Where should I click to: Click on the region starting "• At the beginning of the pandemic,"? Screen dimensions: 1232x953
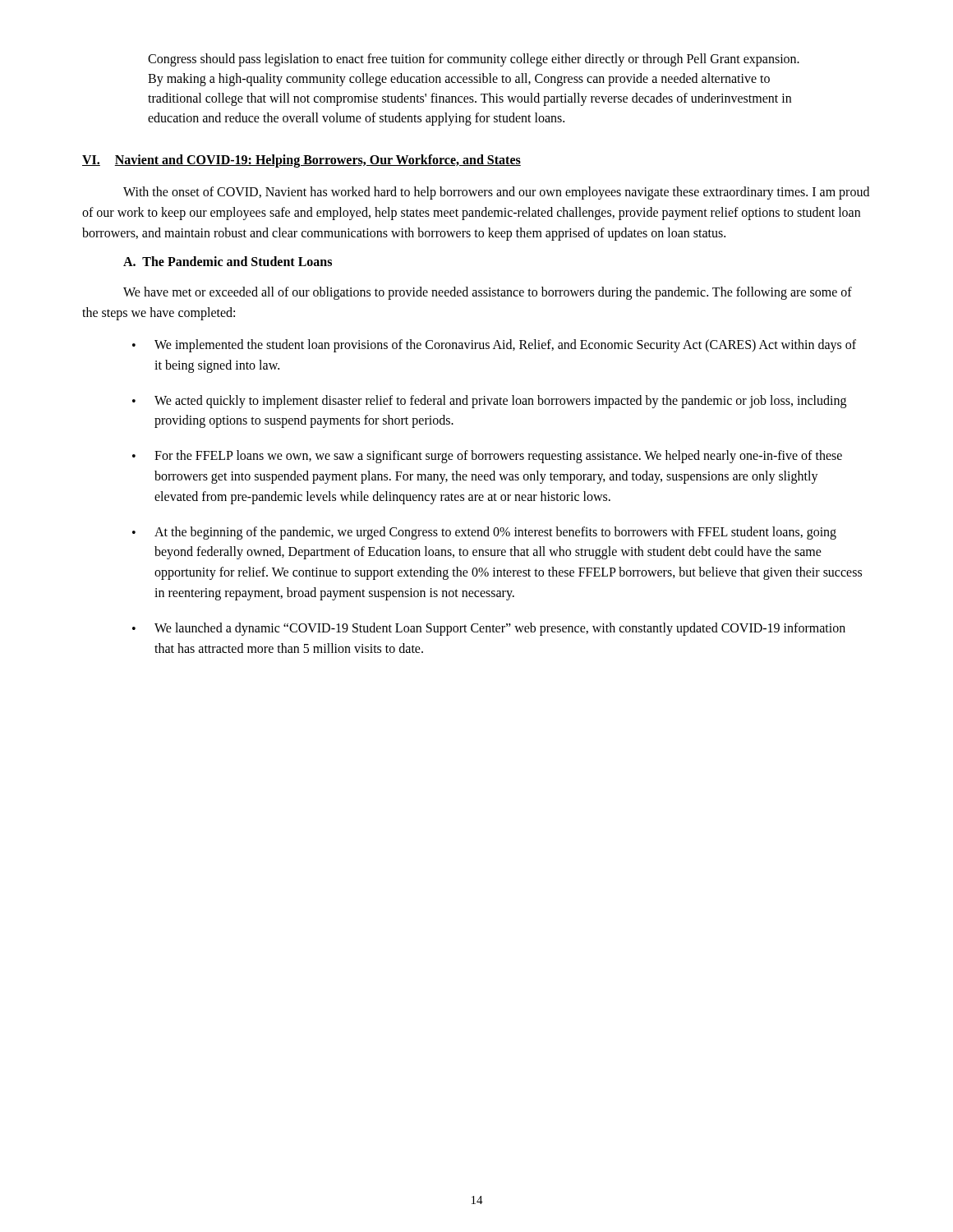[x=497, y=563]
